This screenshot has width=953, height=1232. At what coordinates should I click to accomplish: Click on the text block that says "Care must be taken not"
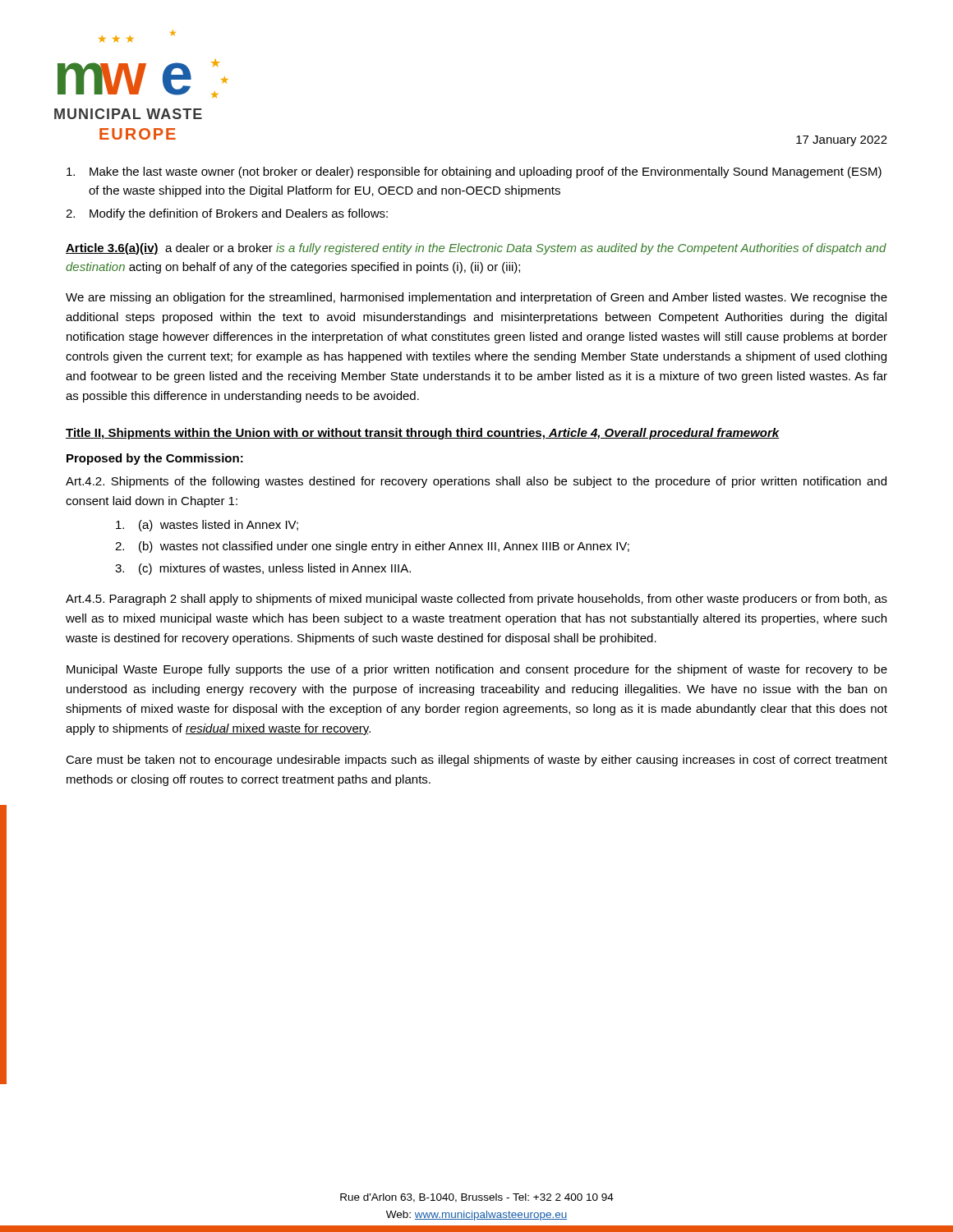click(x=476, y=769)
